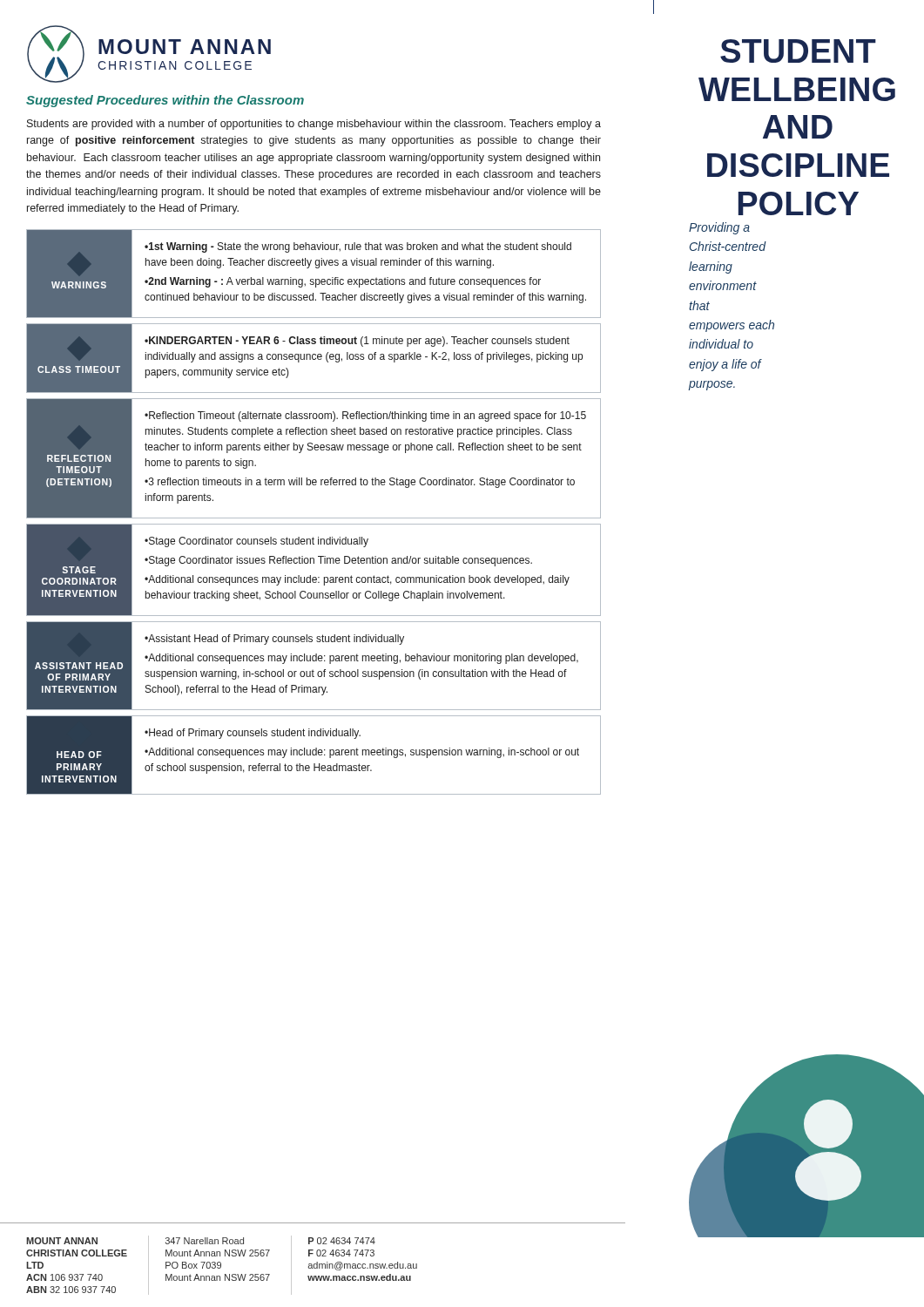Select the section header
Screen dimensions: 1307x924
click(x=165, y=100)
